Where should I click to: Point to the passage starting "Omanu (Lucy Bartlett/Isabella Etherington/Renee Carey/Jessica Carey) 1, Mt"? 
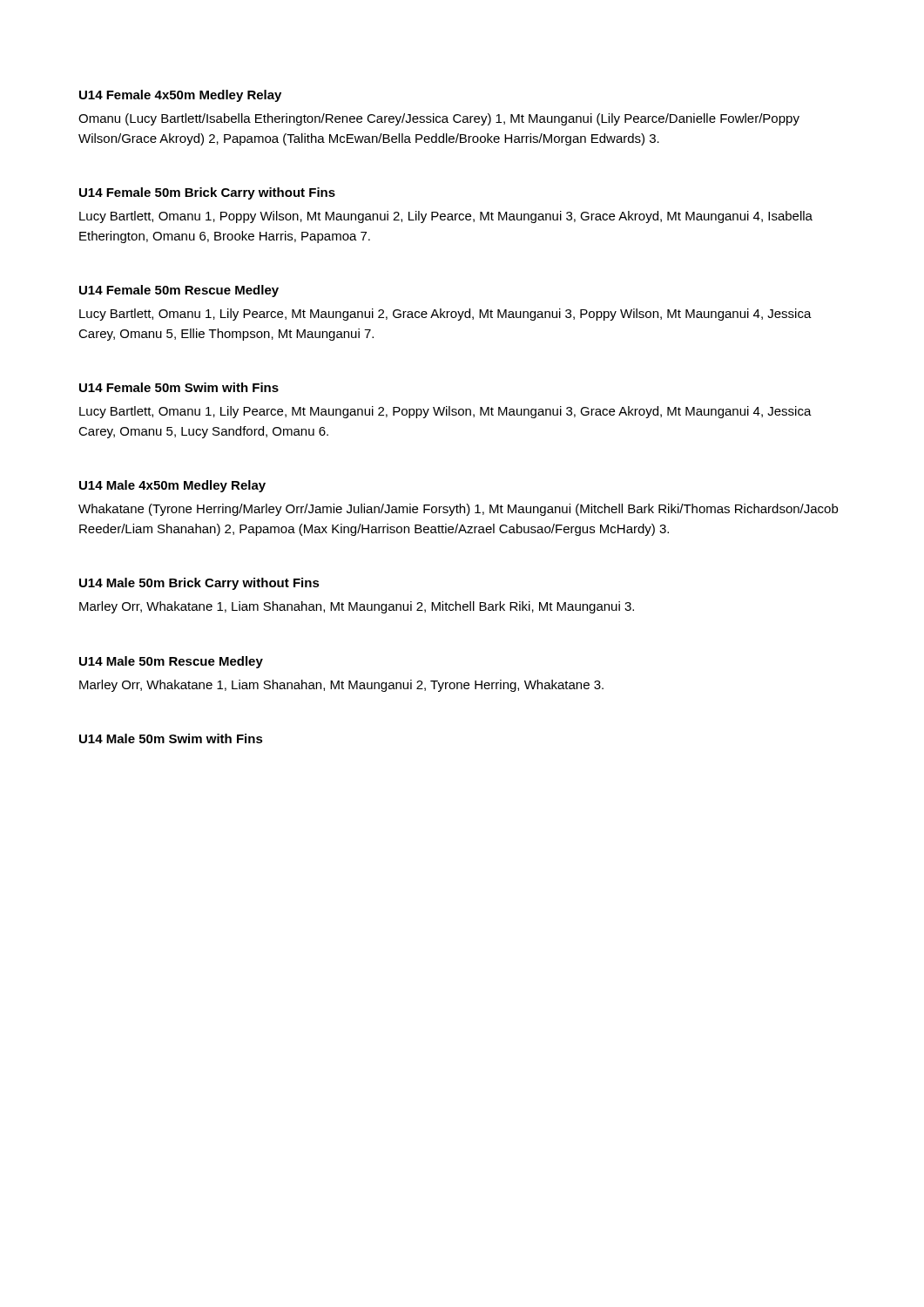pyautogui.click(x=439, y=128)
